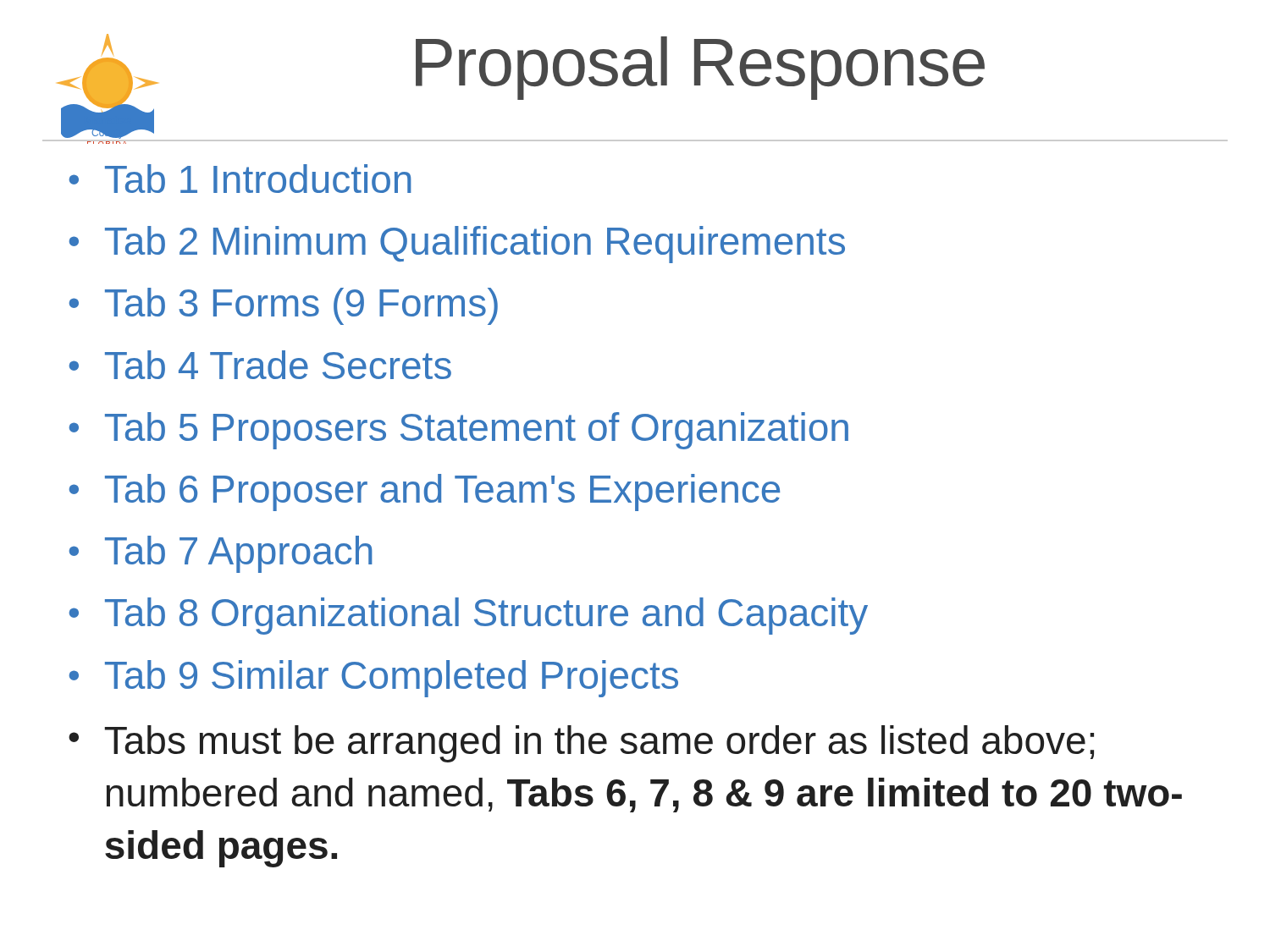
Task: Point to the text block starting "• Tab 3 Forms (9 Forms)"
Action: [284, 304]
